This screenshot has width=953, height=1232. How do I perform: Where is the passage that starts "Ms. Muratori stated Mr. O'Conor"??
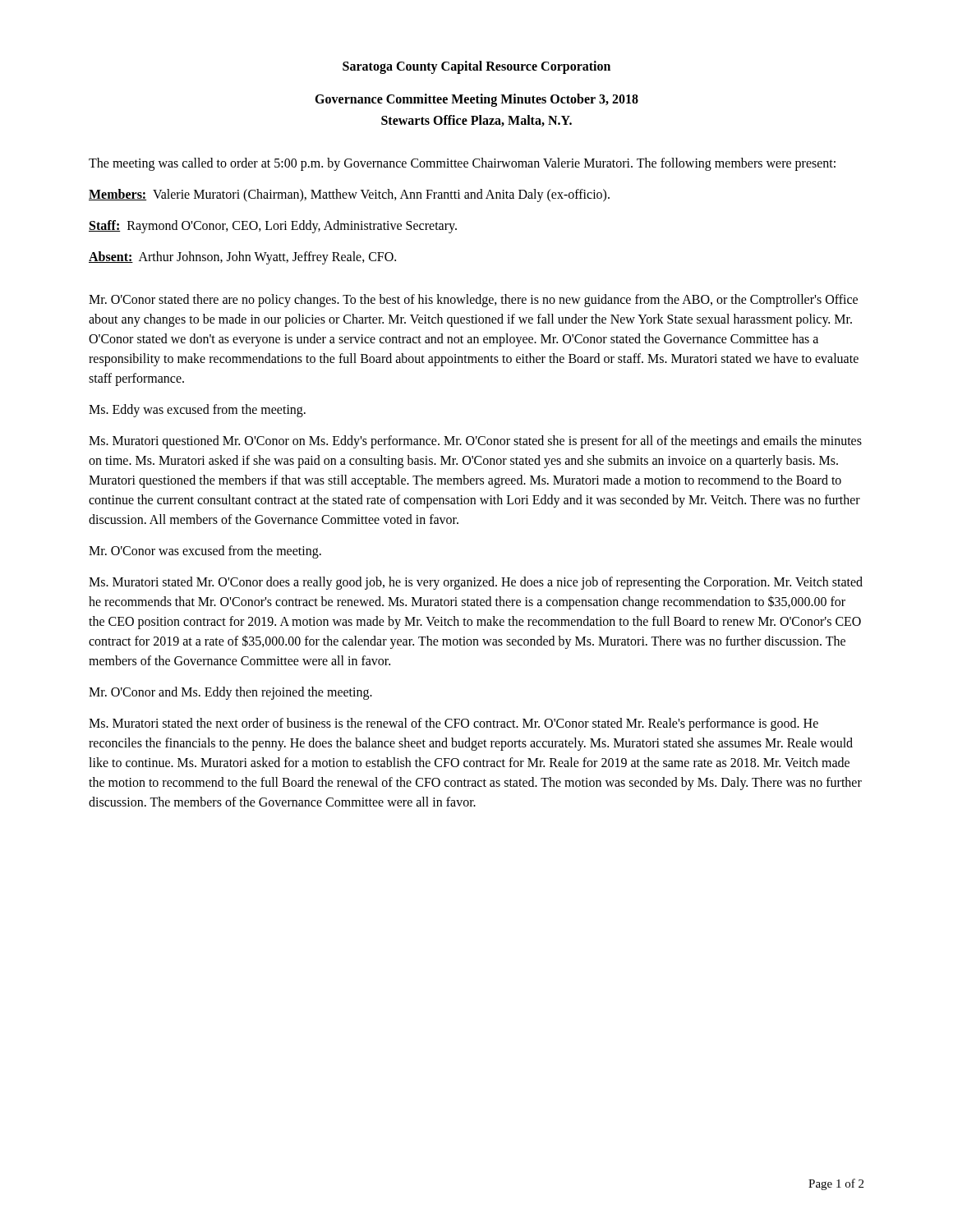[x=476, y=621]
